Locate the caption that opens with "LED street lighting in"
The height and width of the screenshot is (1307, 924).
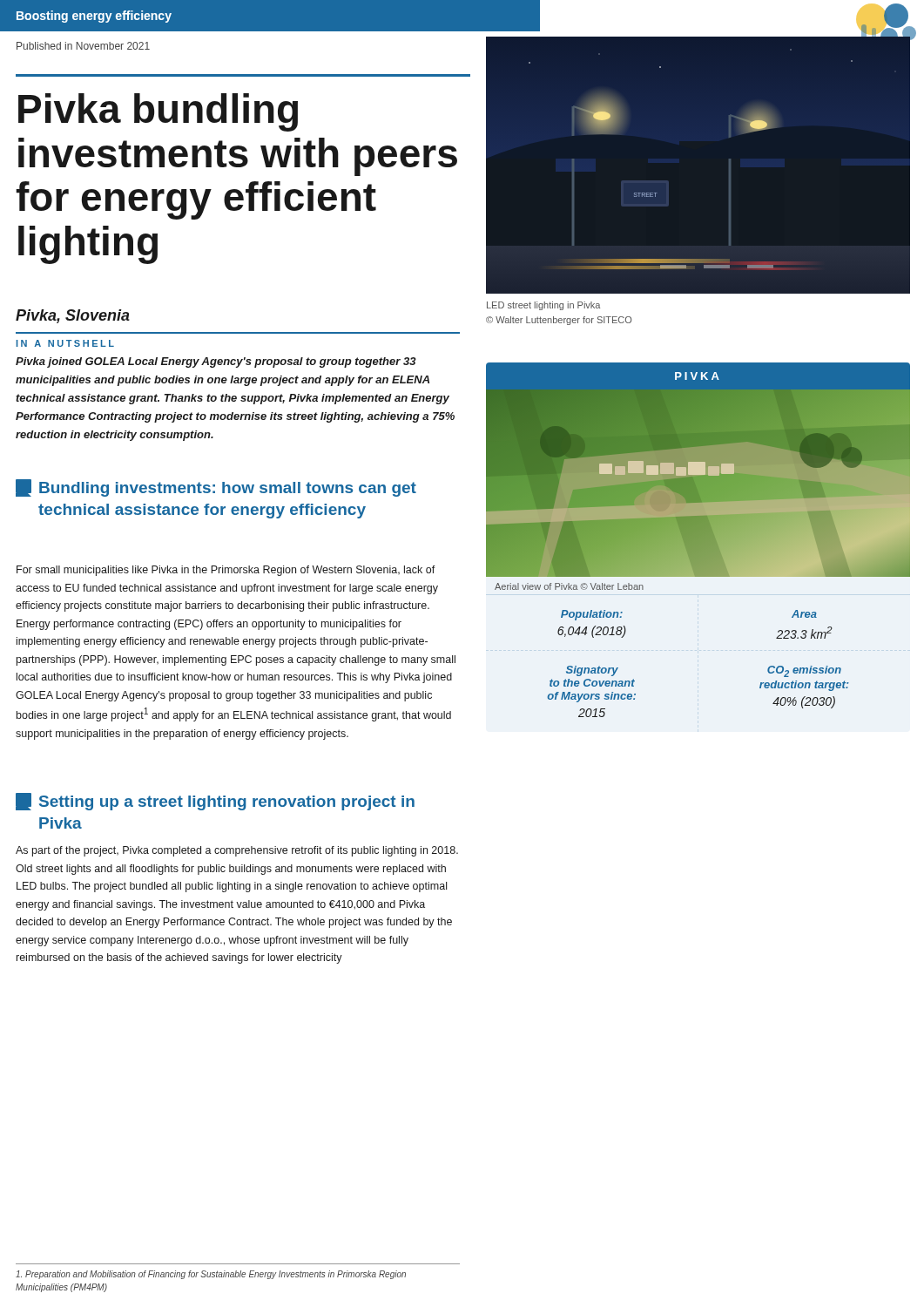point(543,306)
